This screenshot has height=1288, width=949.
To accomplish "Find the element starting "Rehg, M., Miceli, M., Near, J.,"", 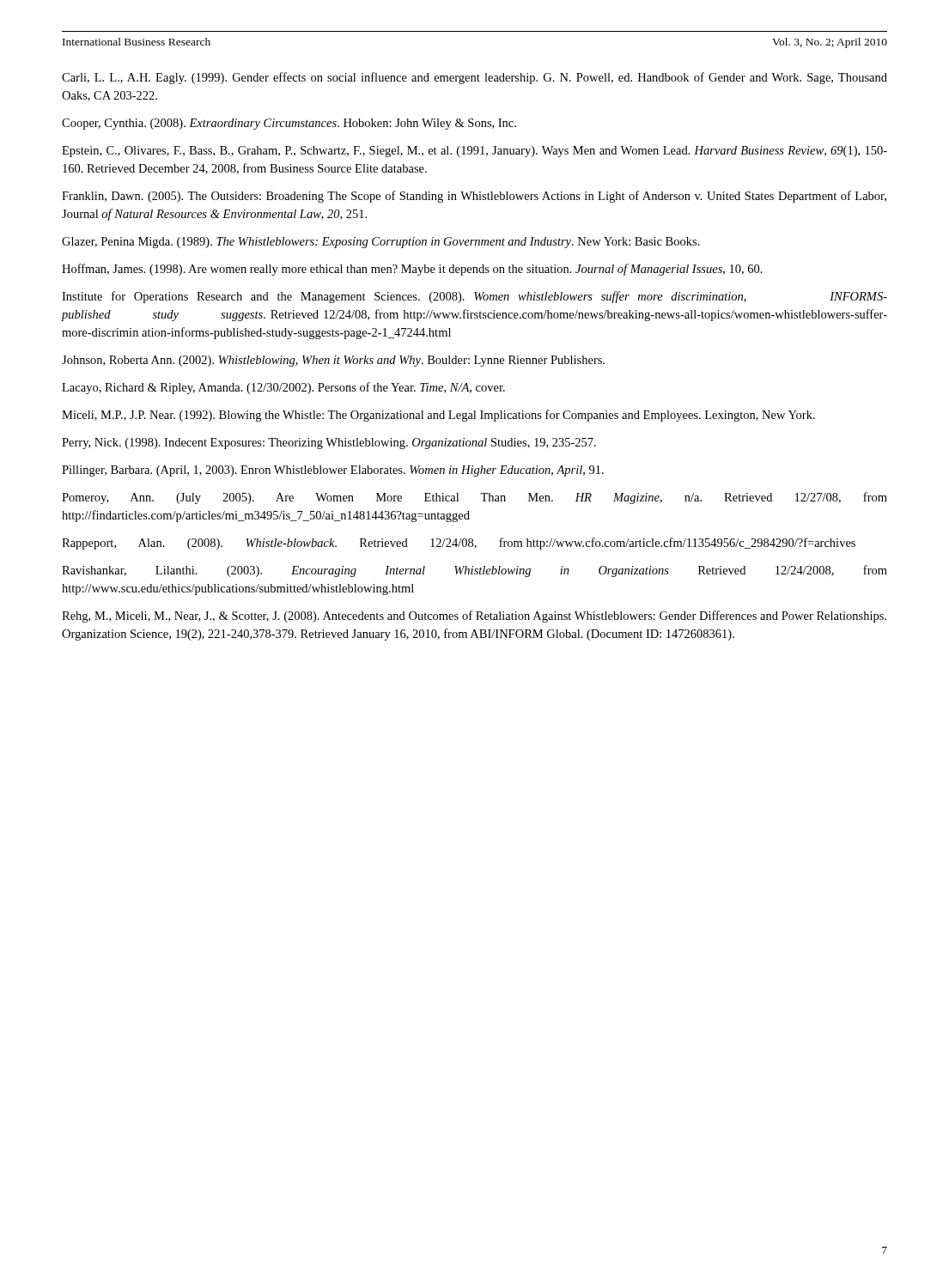I will tap(474, 625).
